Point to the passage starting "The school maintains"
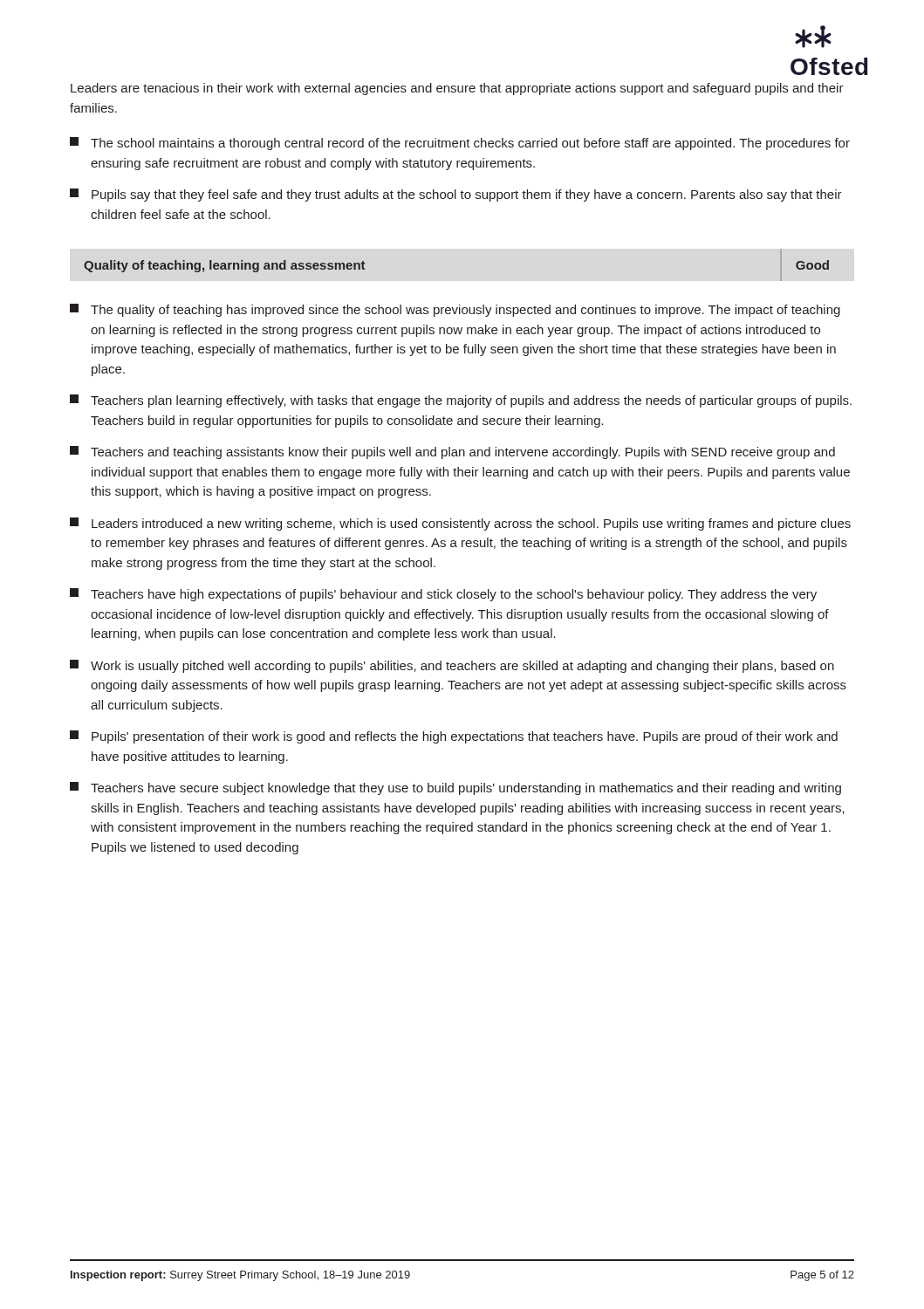This screenshot has height=1309, width=924. tap(462, 153)
